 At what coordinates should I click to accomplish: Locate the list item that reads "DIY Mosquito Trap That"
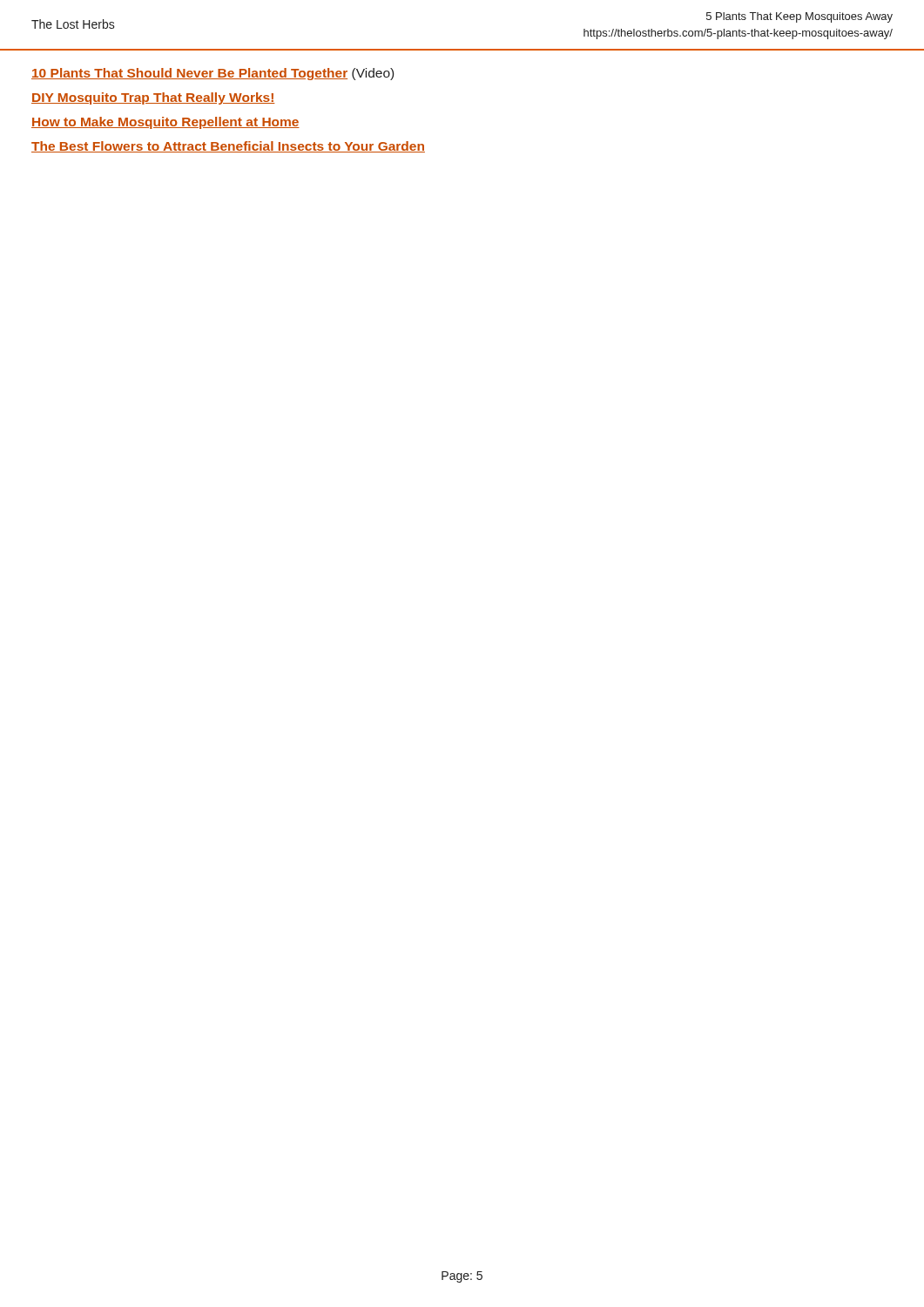pos(153,97)
